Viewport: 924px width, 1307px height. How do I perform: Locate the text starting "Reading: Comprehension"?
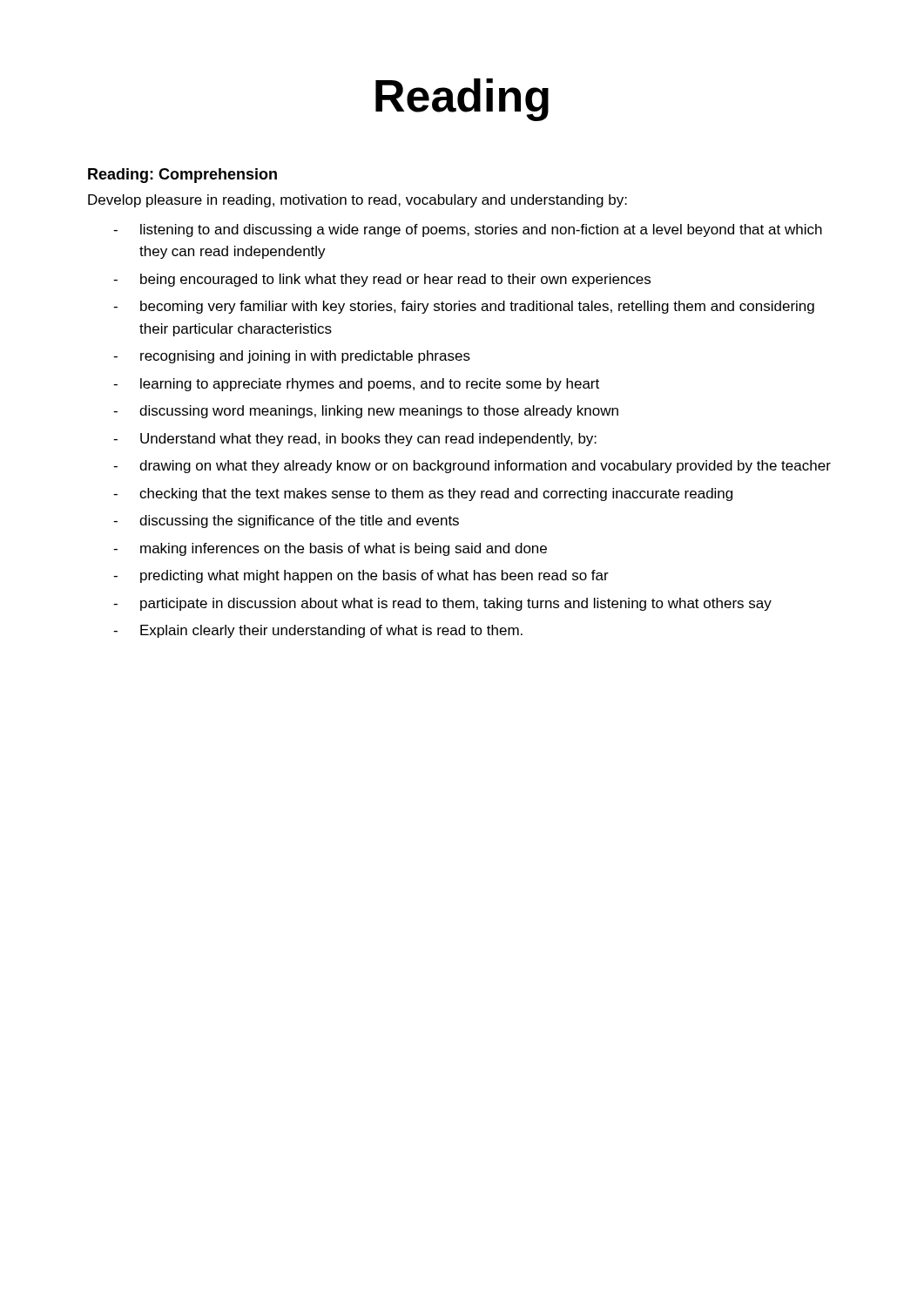point(182,174)
